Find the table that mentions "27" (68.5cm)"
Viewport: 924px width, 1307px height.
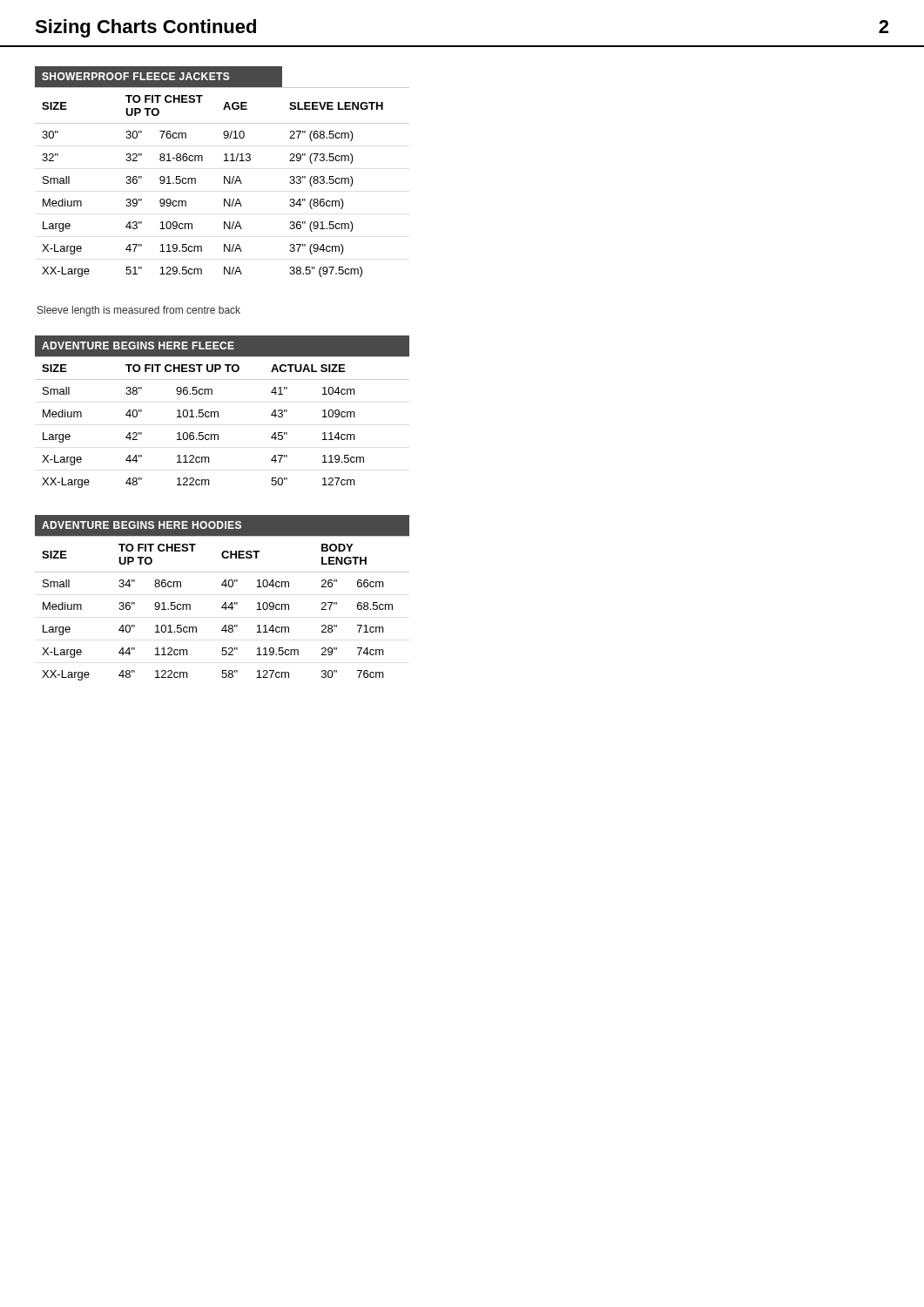point(222,174)
